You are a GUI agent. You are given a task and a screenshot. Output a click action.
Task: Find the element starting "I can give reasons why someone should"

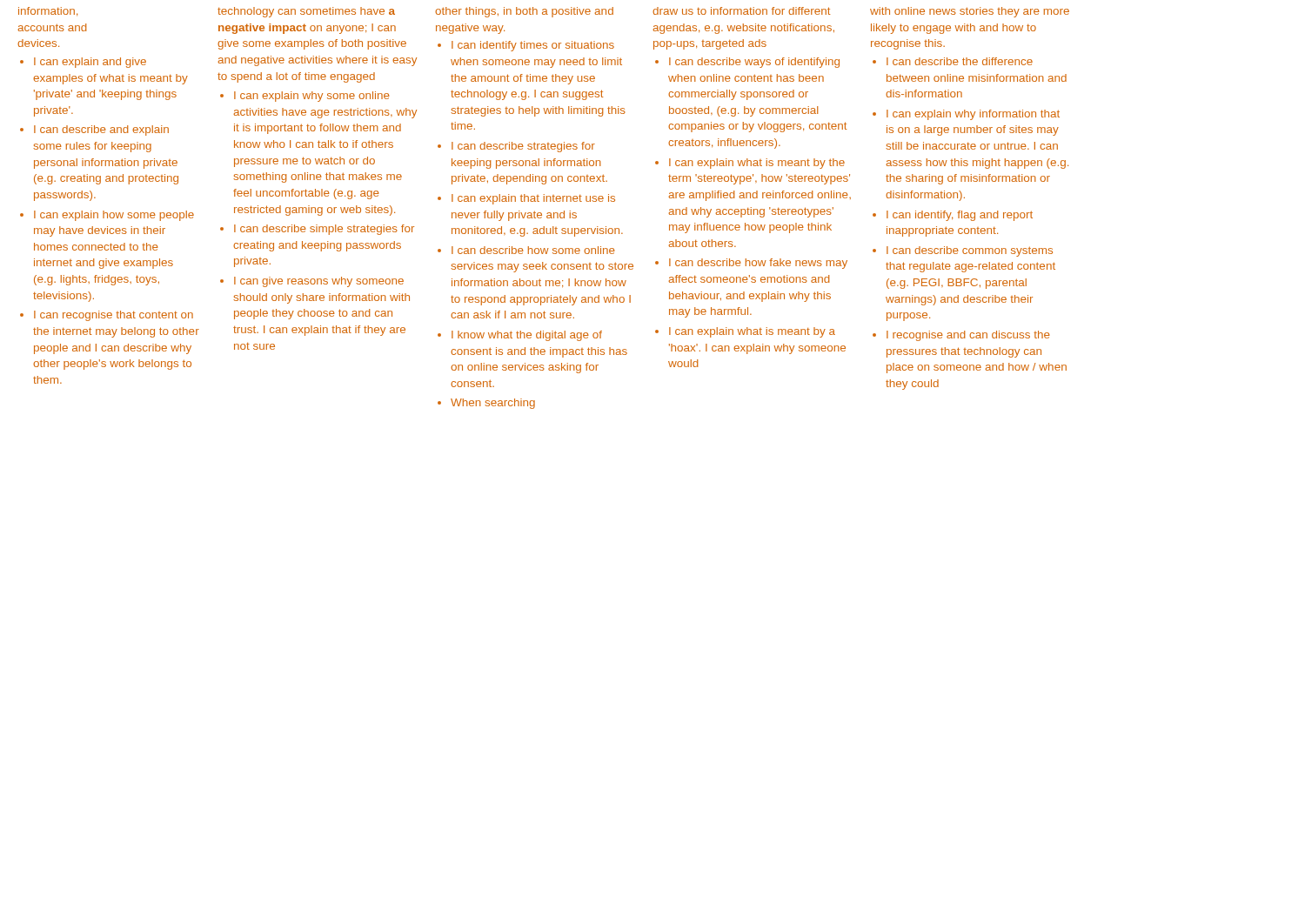[x=322, y=313]
